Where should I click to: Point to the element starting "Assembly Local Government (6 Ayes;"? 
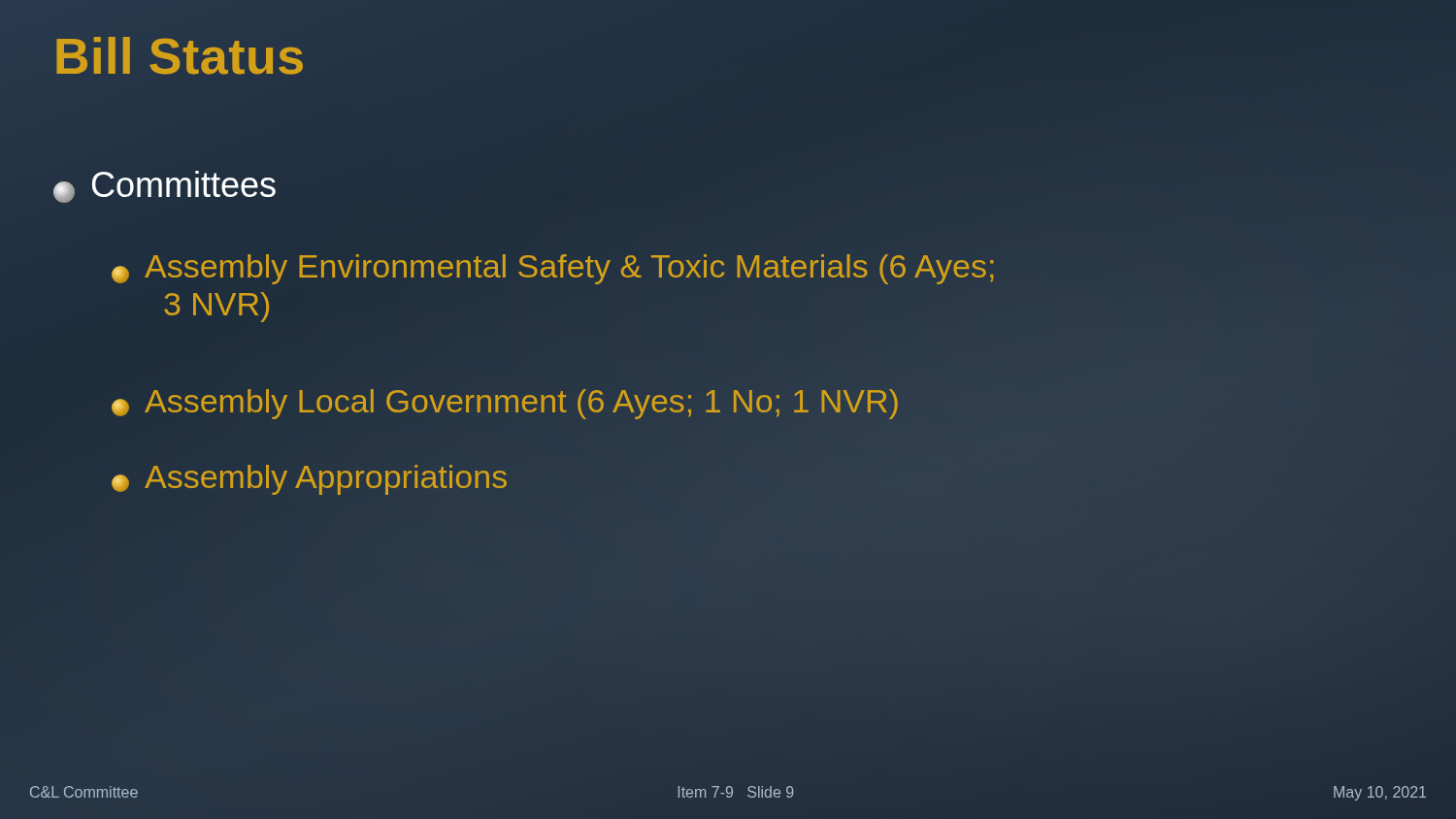coord(506,403)
